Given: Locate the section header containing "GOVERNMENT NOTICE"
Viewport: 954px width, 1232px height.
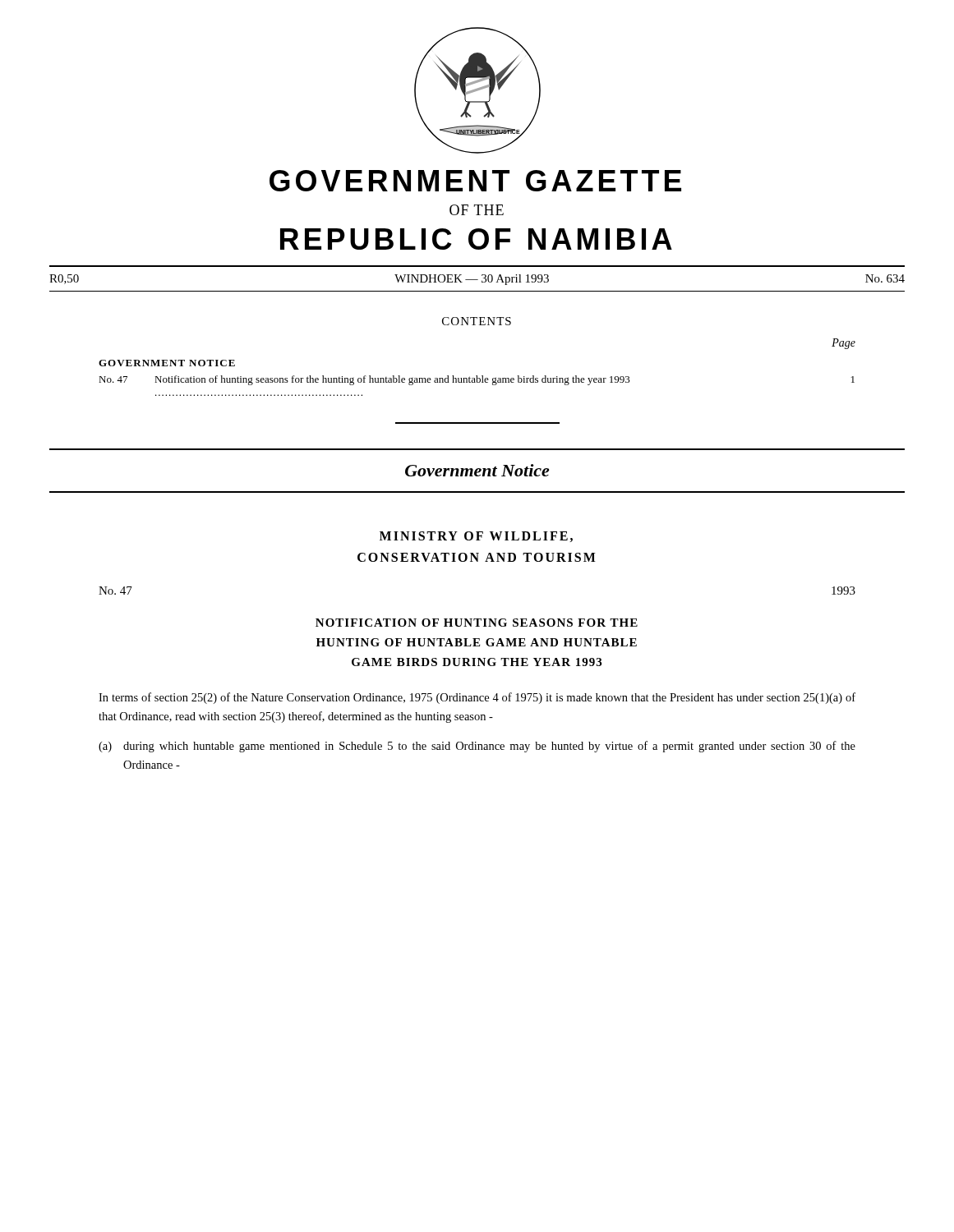Looking at the screenshot, I should [167, 363].
